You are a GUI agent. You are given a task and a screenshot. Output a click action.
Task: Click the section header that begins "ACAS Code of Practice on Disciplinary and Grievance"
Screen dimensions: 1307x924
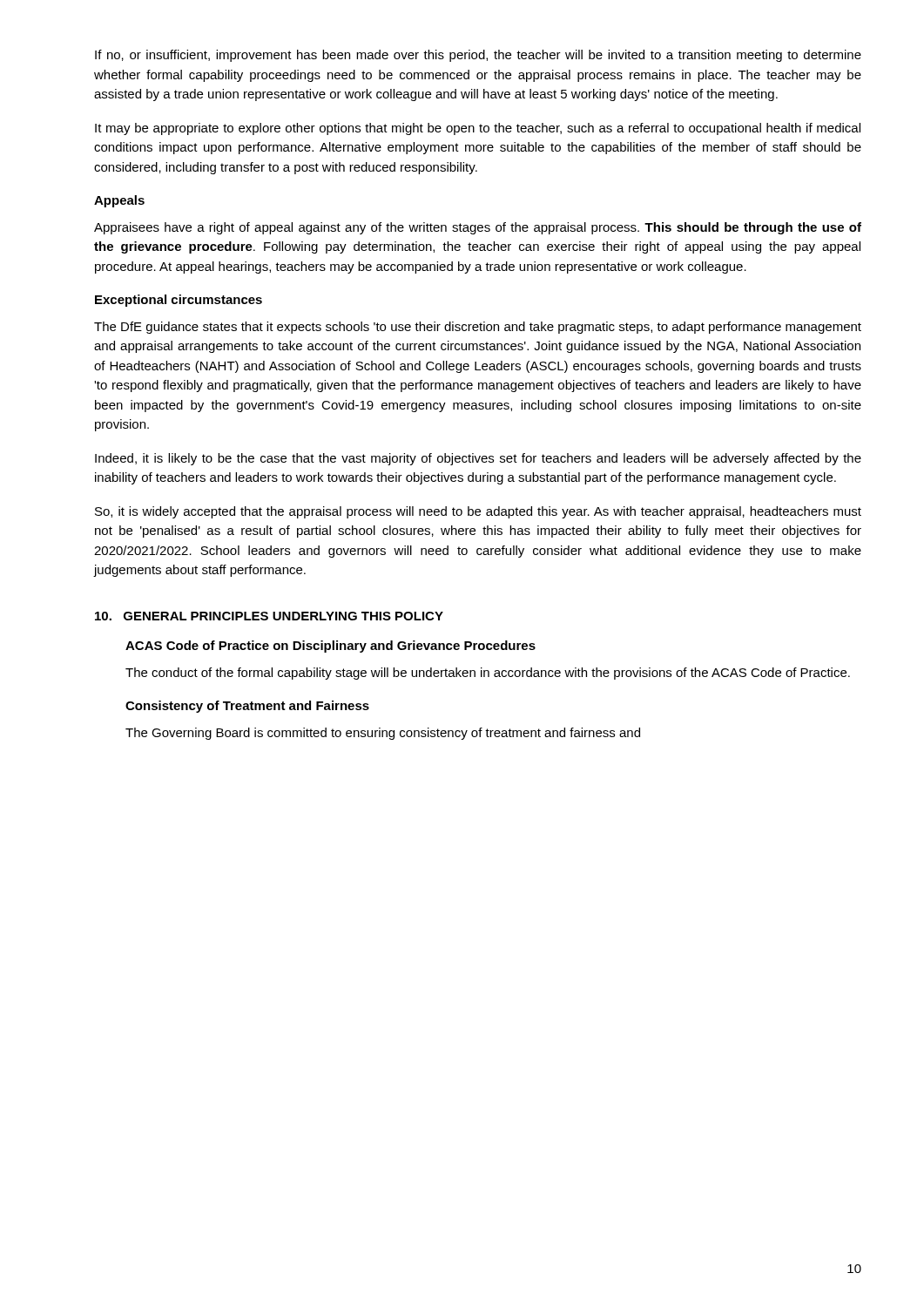(493, 646)
